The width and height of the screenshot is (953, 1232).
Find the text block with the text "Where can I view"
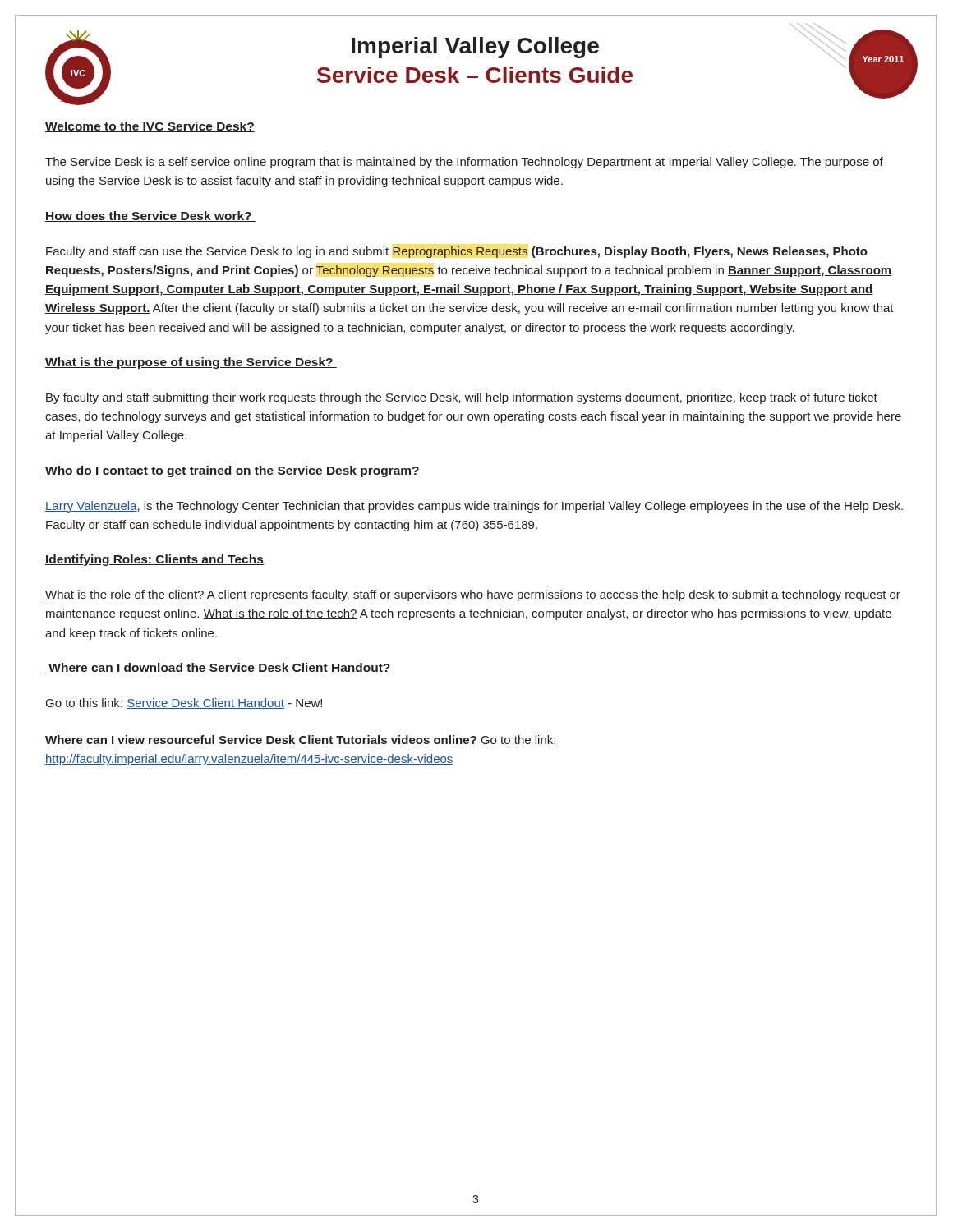(476, 749)
